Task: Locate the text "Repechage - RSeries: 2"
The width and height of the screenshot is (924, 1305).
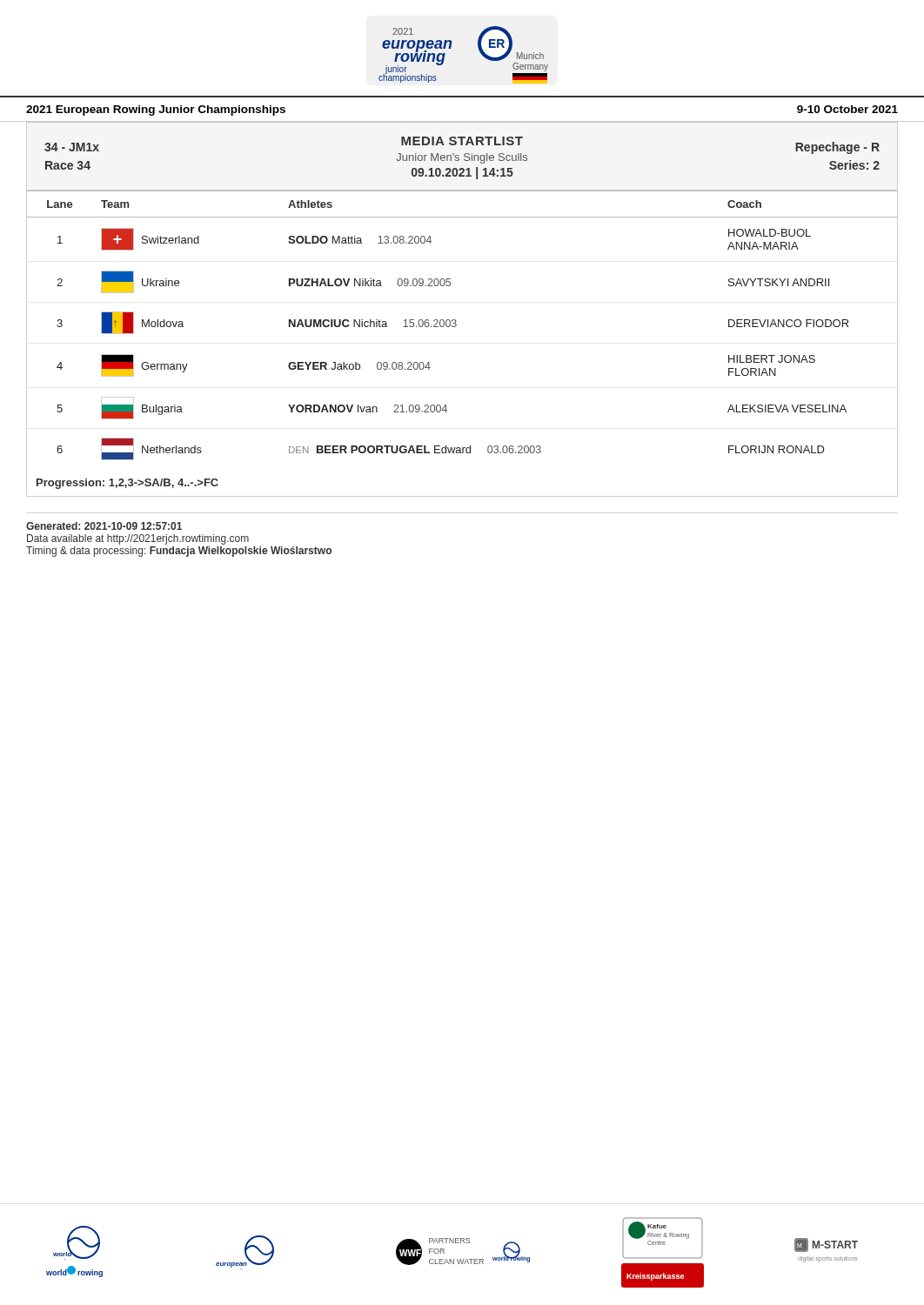Action: [x=837, y=156]
